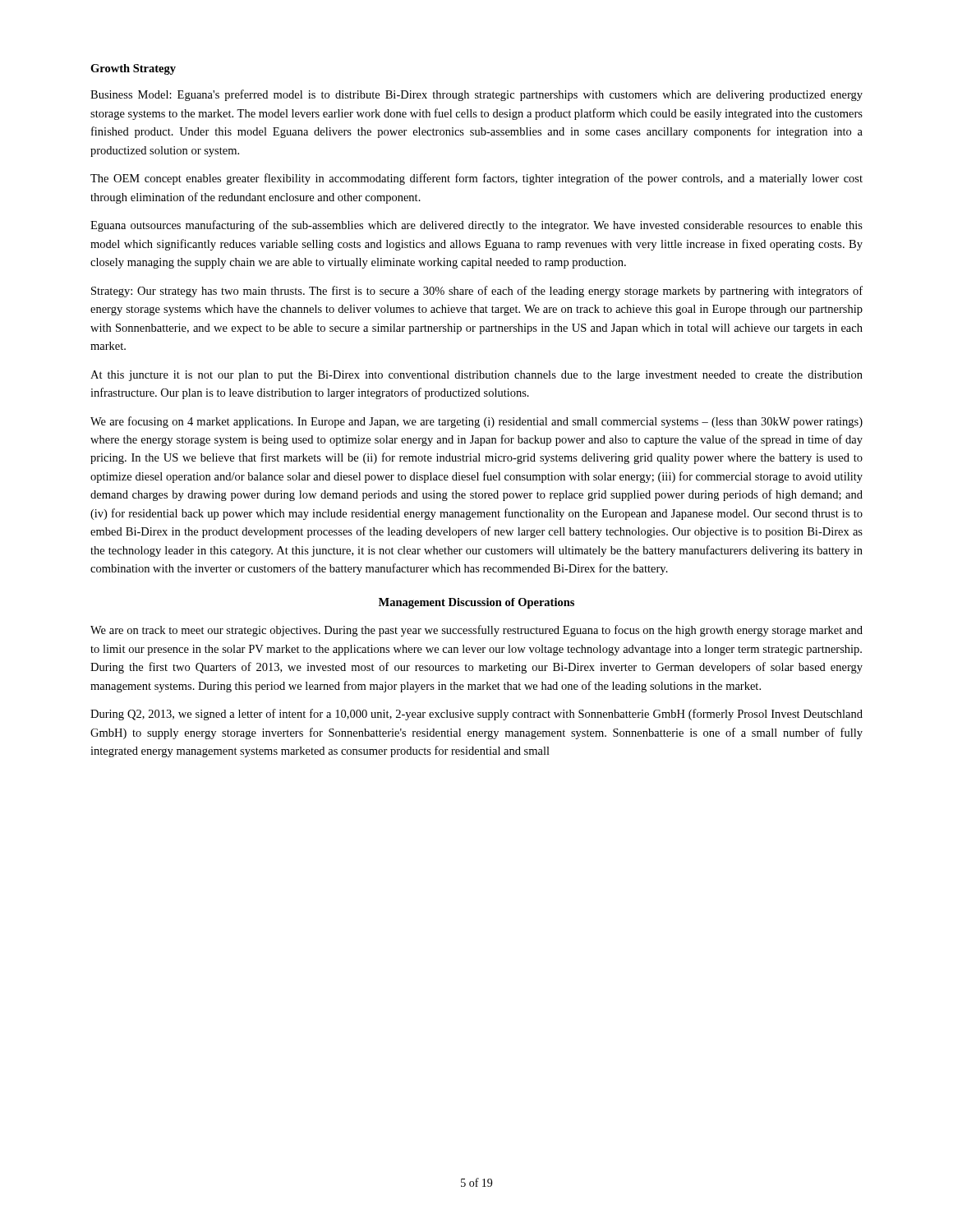Find the text block that reads "Strategy: Our strategy"
953x1232 pixels.
pyautogui.click(x=476, y=318)
